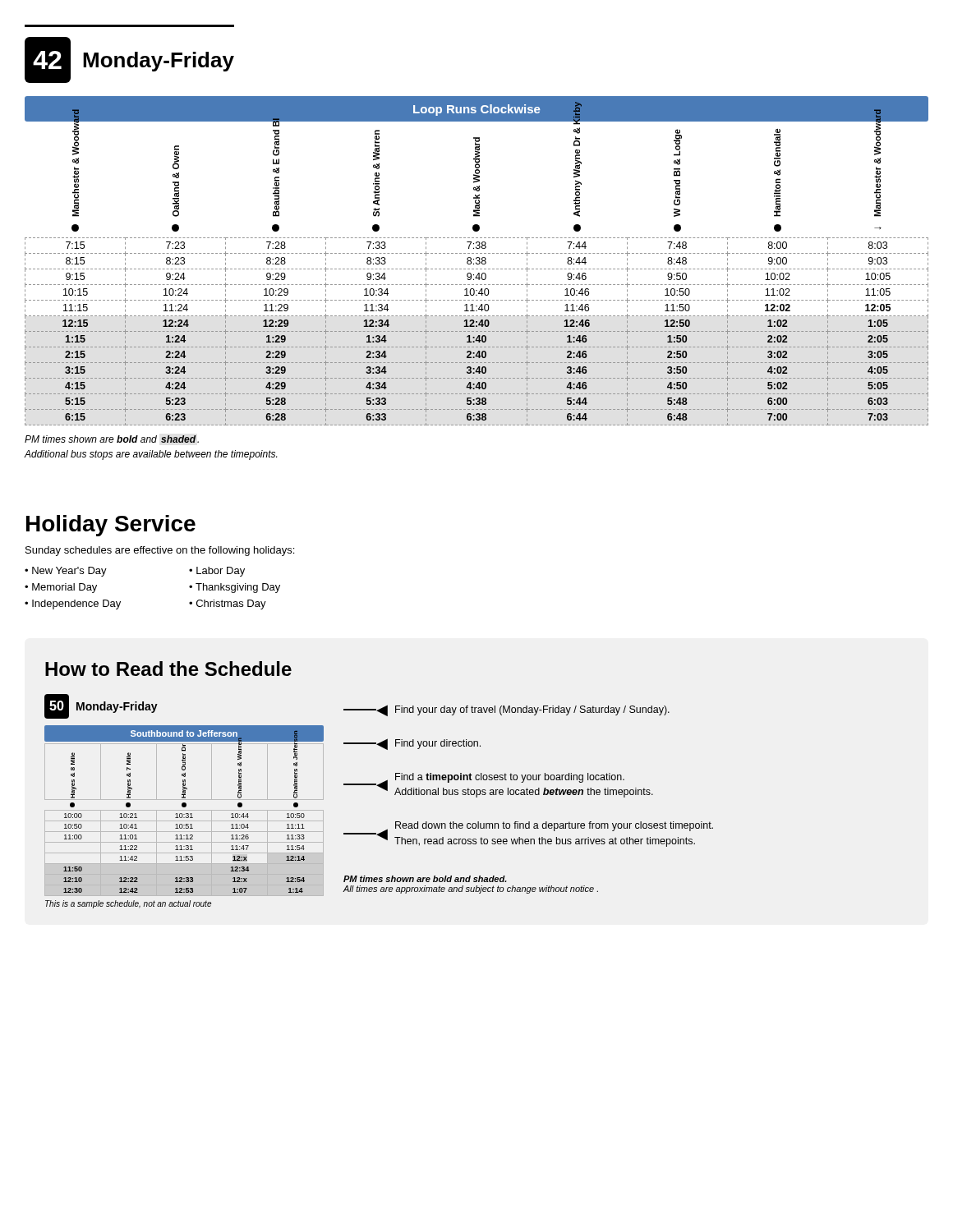This screenshot has width=953, height=1232.
Task: Click on the region starting "42 Monday-Friday"
Action: pyautogui.click(x=129, y=60)
